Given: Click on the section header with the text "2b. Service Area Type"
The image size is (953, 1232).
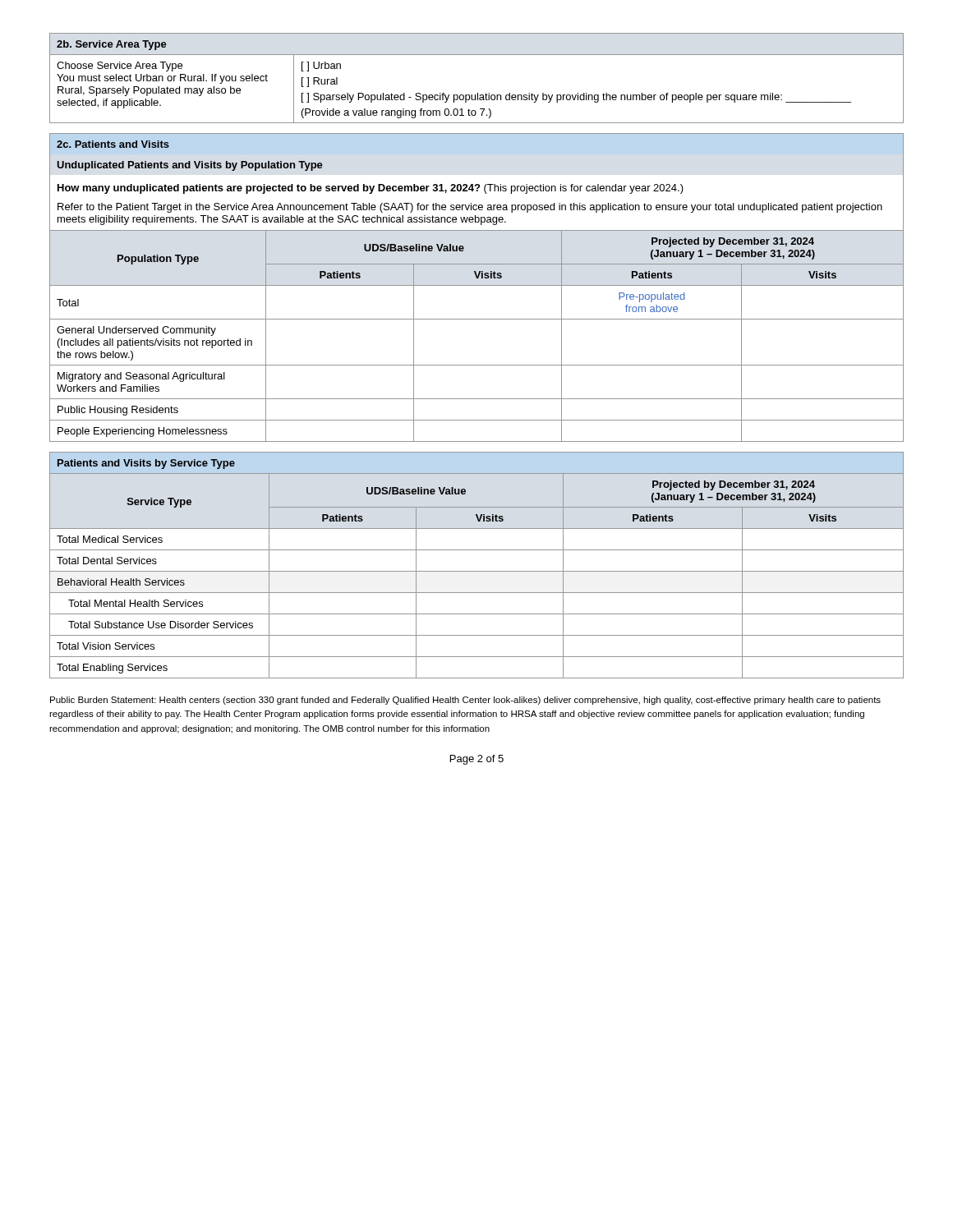Looking at the screenshot, I should click(x=112, y=44).
